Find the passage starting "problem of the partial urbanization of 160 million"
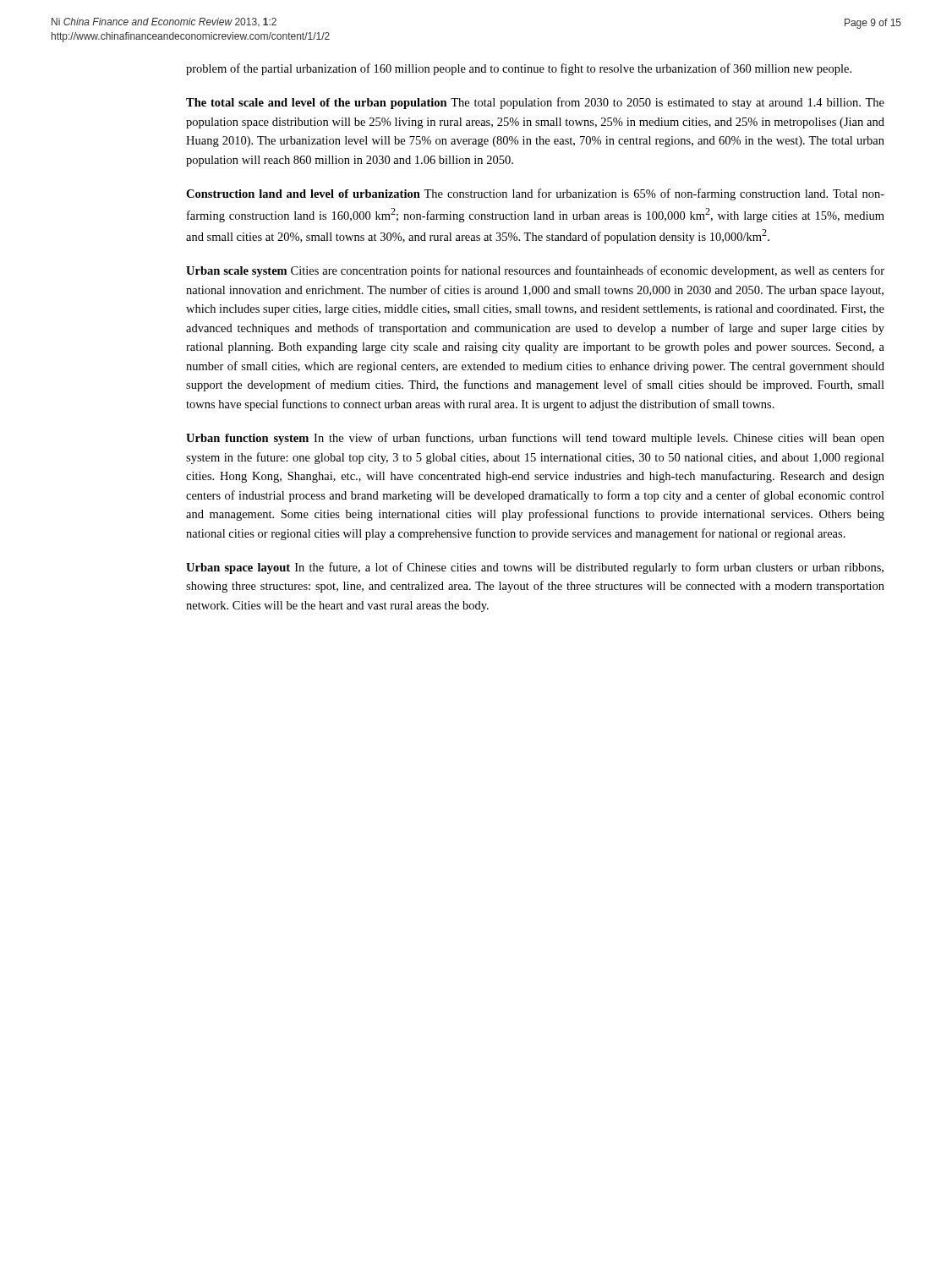This screenshot has height=1268, width=952. 519,68
